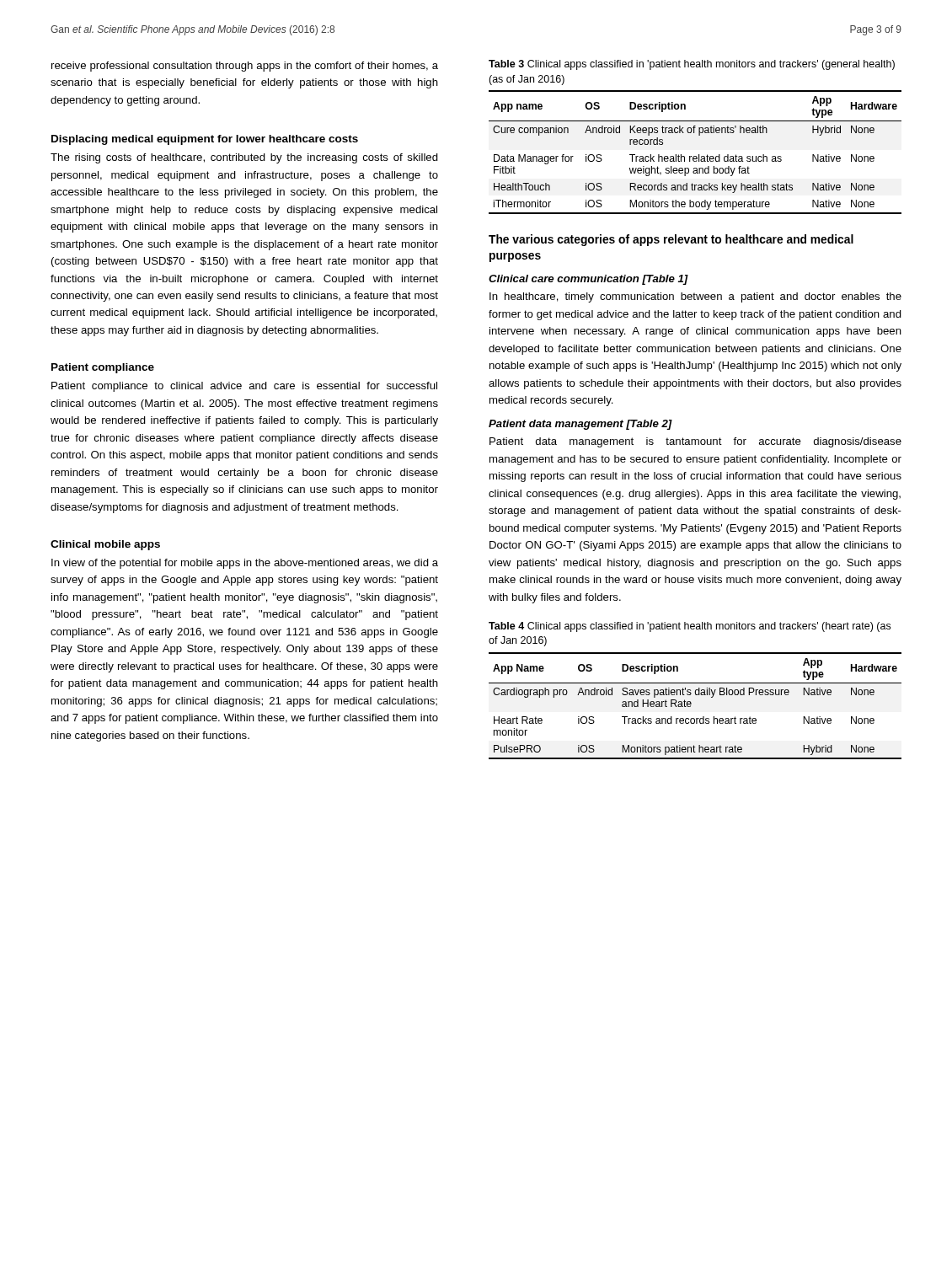The height and width of the screenshot is (1264, 952).
Task: Click where it says "Patient compliance"
Action: [x=102, y=367]
